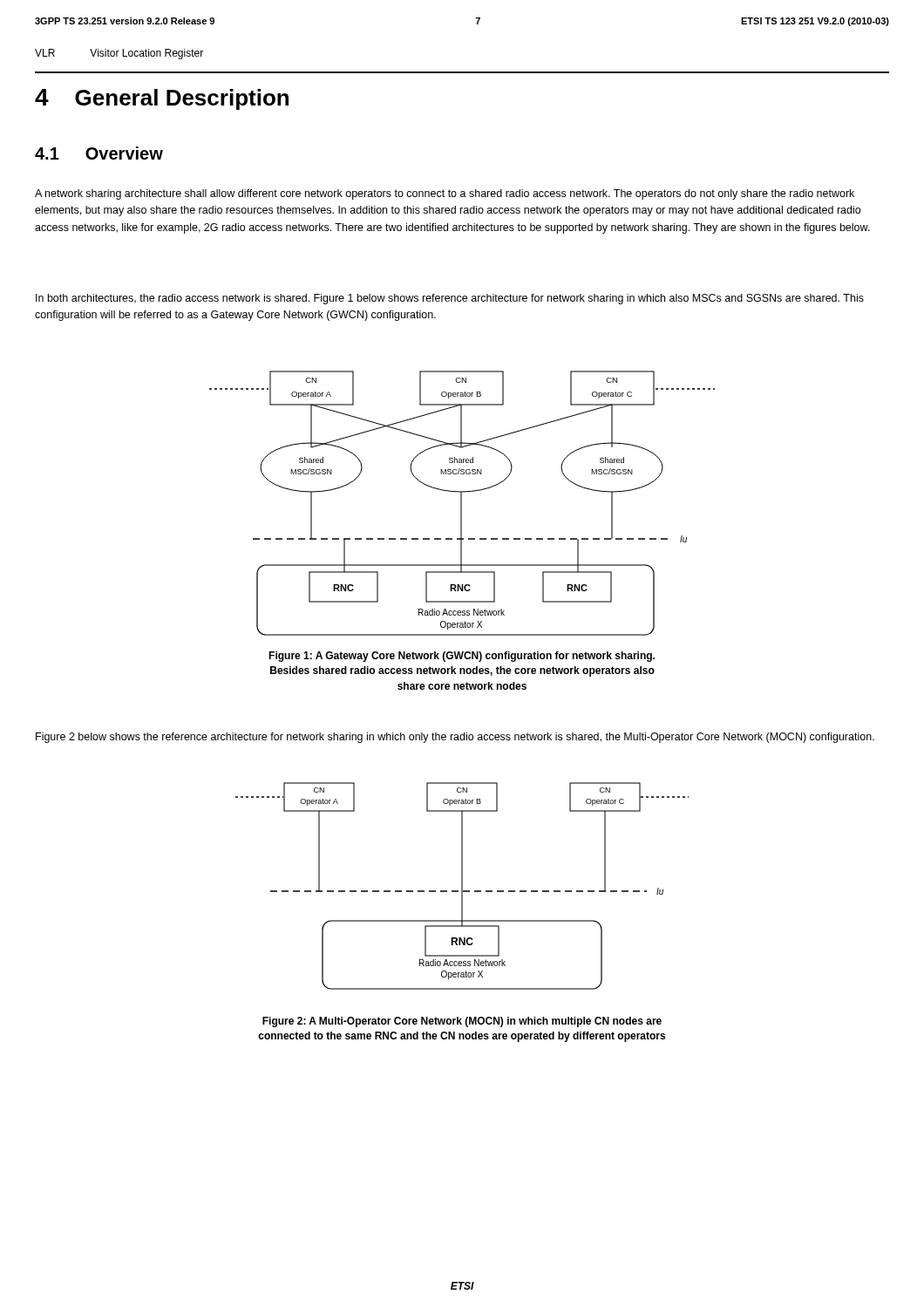Select the caption with the text "Figure 1: A Gateway Core Network (GWCN) configuration"
Viewport: 924px width, 1308px height.
click(462, 671)
